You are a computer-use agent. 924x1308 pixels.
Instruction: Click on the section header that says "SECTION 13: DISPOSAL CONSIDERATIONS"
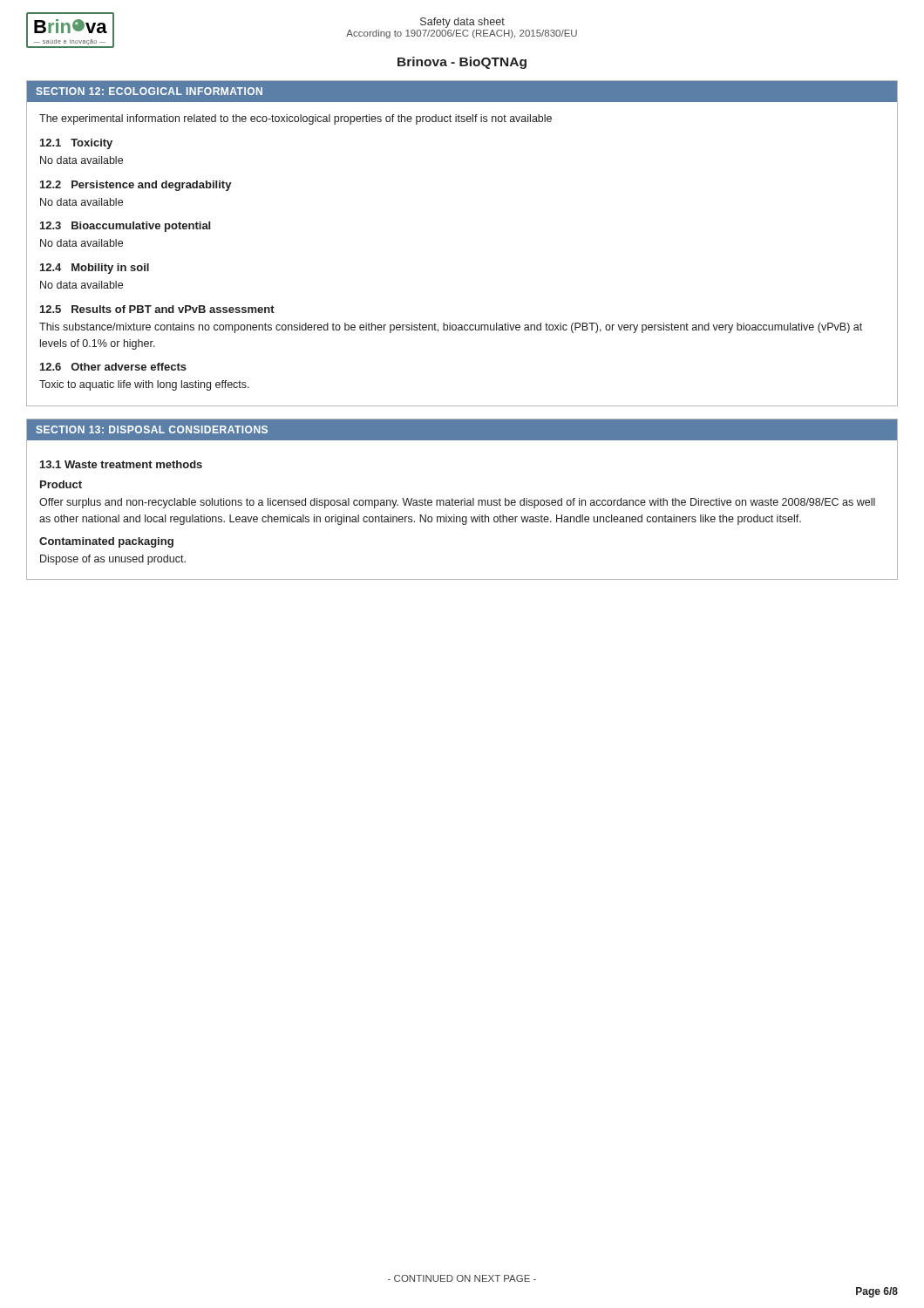point(152,430)
